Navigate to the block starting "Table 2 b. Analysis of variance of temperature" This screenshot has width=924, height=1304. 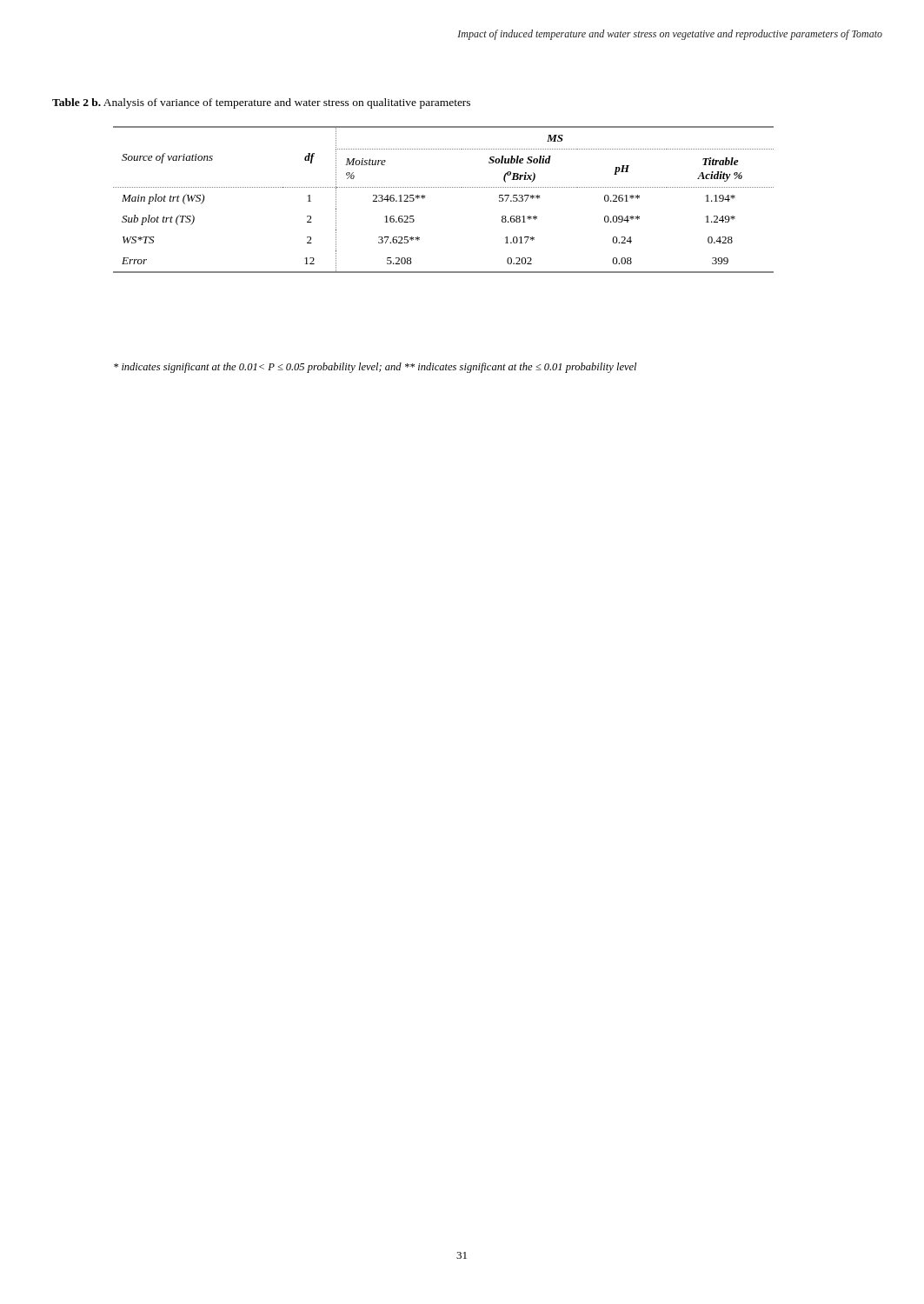tap(261, 102)
